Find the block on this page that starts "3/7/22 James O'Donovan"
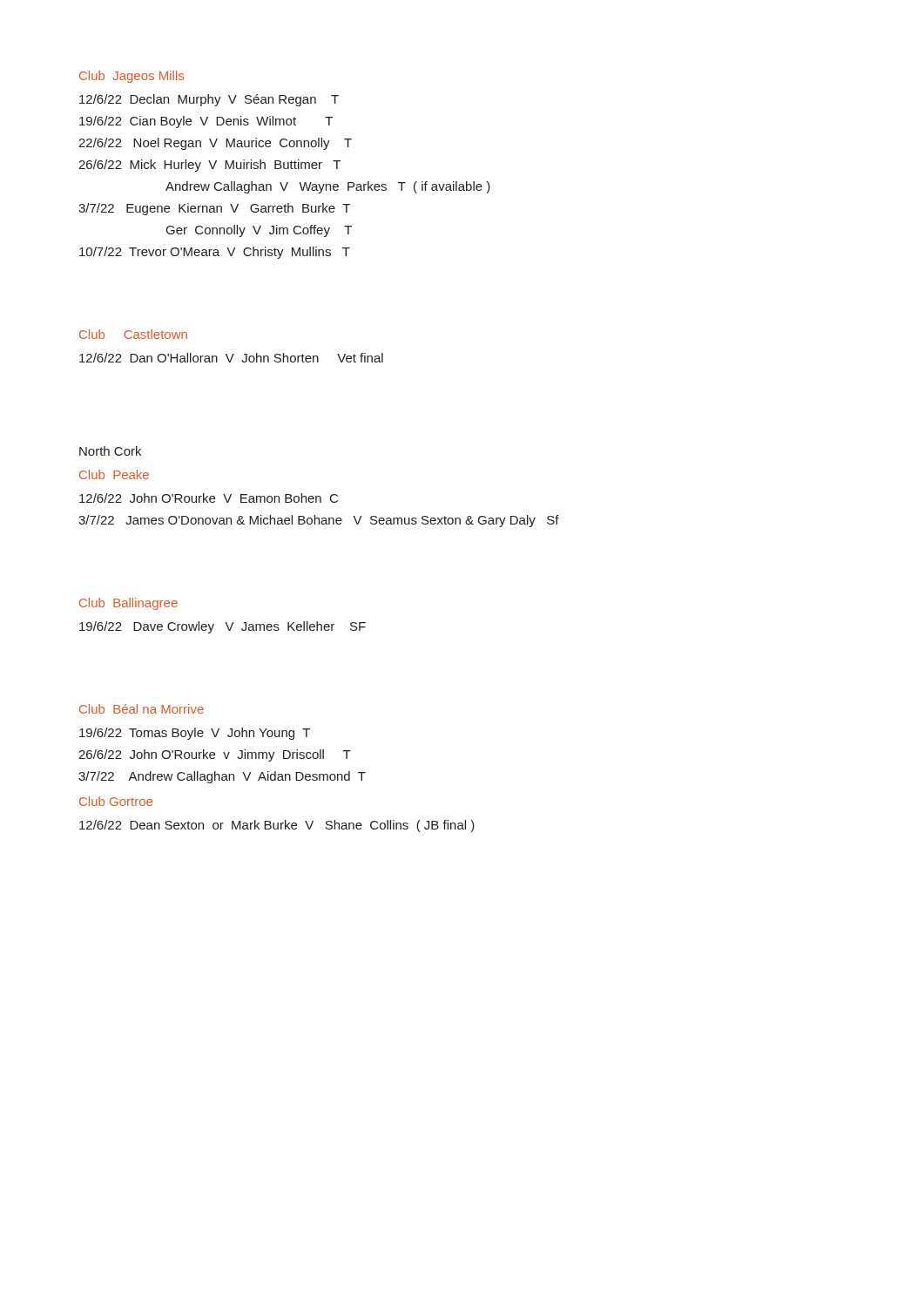This screenshot has height=1307, width=924. pyautogui.click(x=319, y=520)
